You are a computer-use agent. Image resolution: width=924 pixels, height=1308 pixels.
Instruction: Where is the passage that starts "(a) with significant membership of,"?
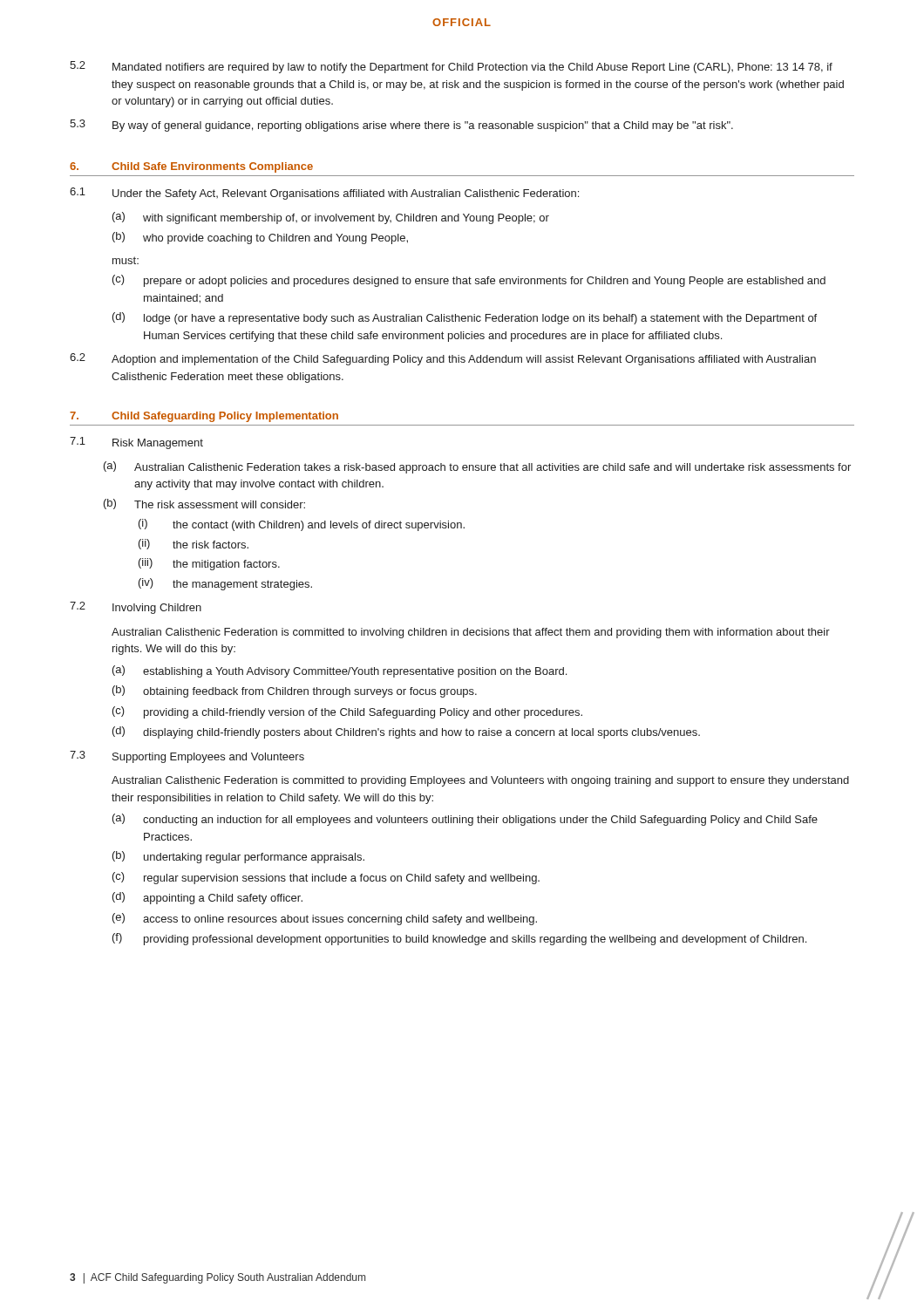pyautogui.click(x=483, y=217)
